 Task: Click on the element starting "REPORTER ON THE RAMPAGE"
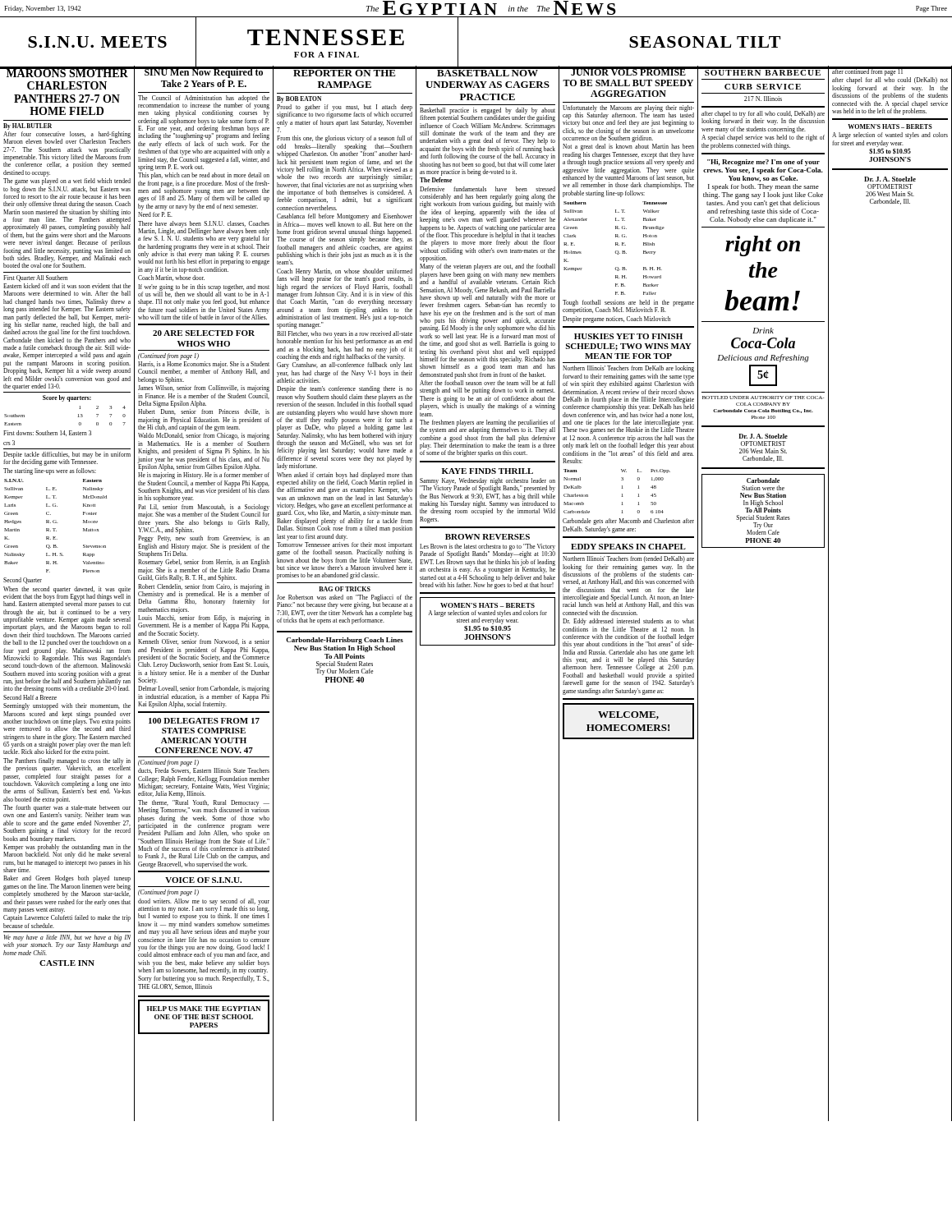(x=345, y=79)
